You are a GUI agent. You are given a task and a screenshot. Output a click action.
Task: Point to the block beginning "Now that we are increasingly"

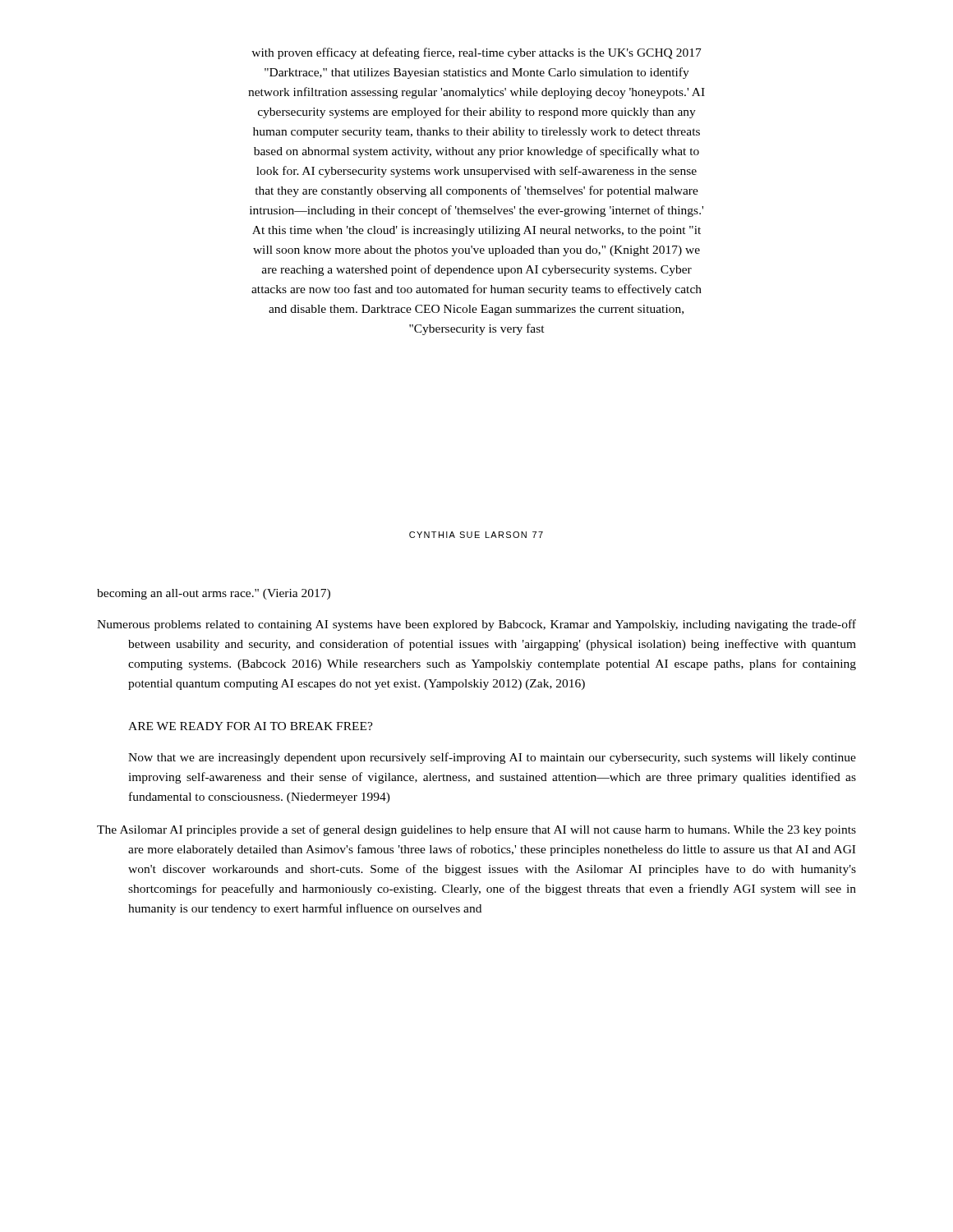point(492,777)
